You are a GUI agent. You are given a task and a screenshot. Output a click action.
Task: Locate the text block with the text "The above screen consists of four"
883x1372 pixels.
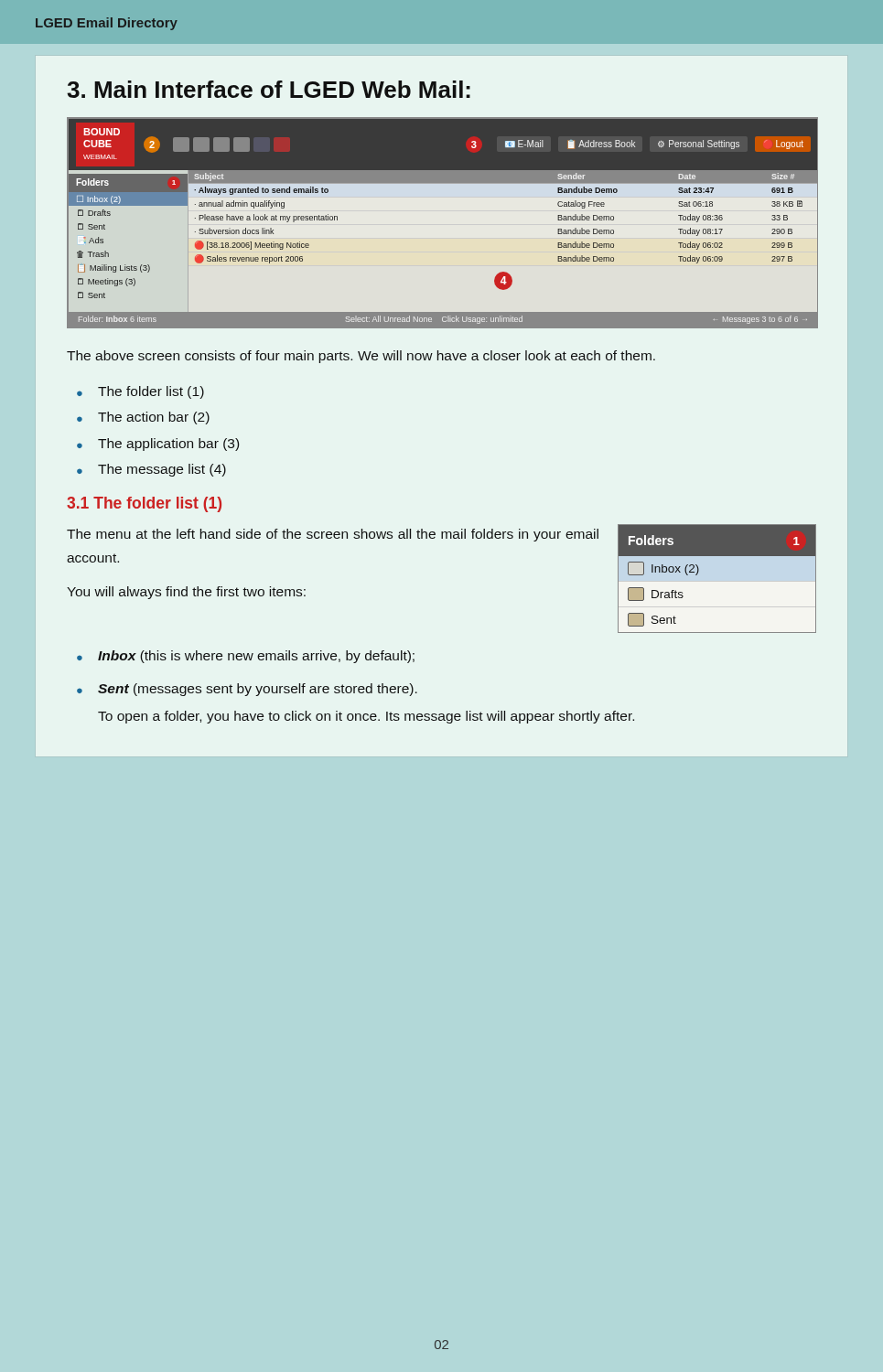pyautogui.click(x=362, y=355)
